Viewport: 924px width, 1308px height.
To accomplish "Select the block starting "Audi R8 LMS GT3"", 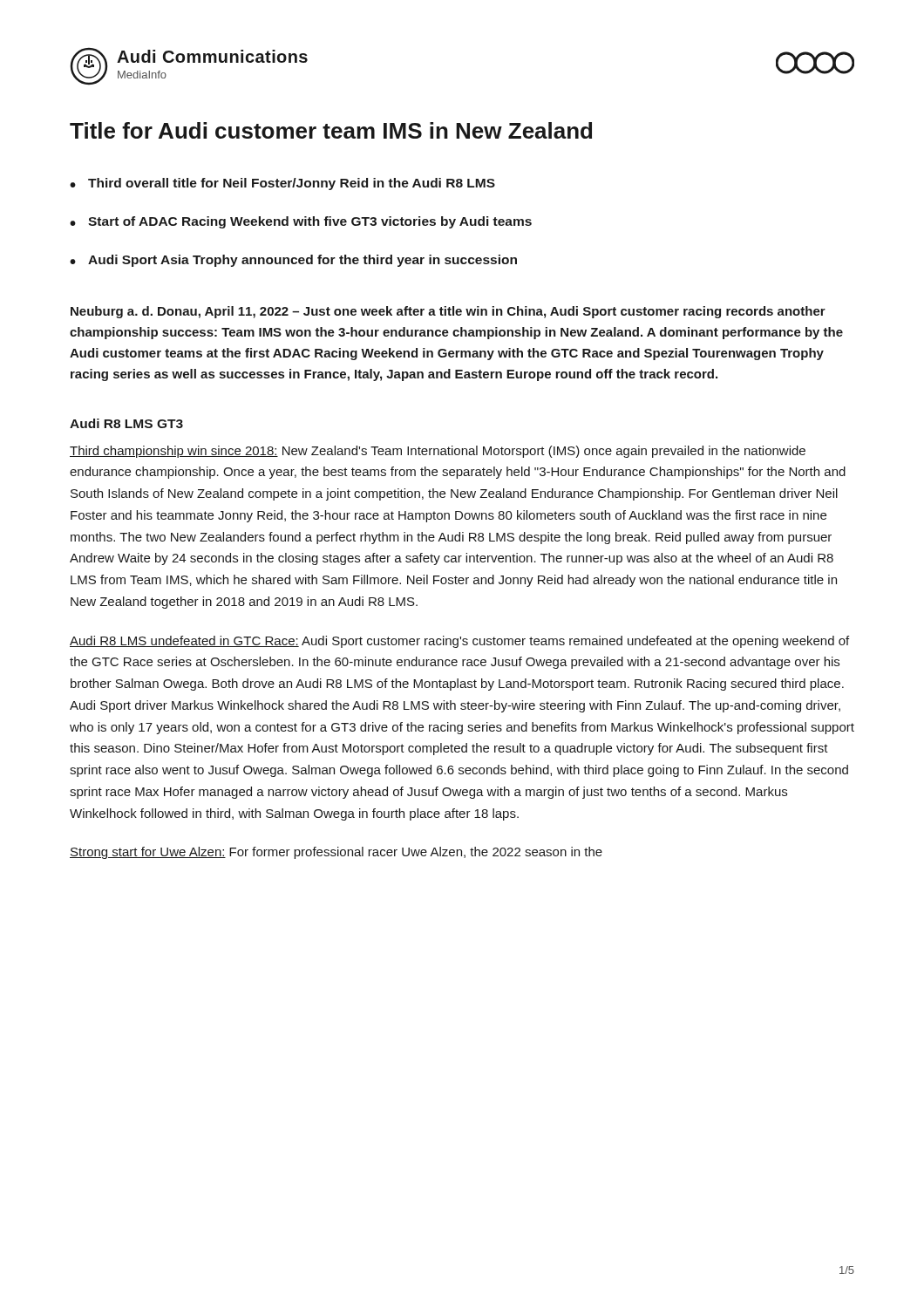I will [x=126, y=423].
